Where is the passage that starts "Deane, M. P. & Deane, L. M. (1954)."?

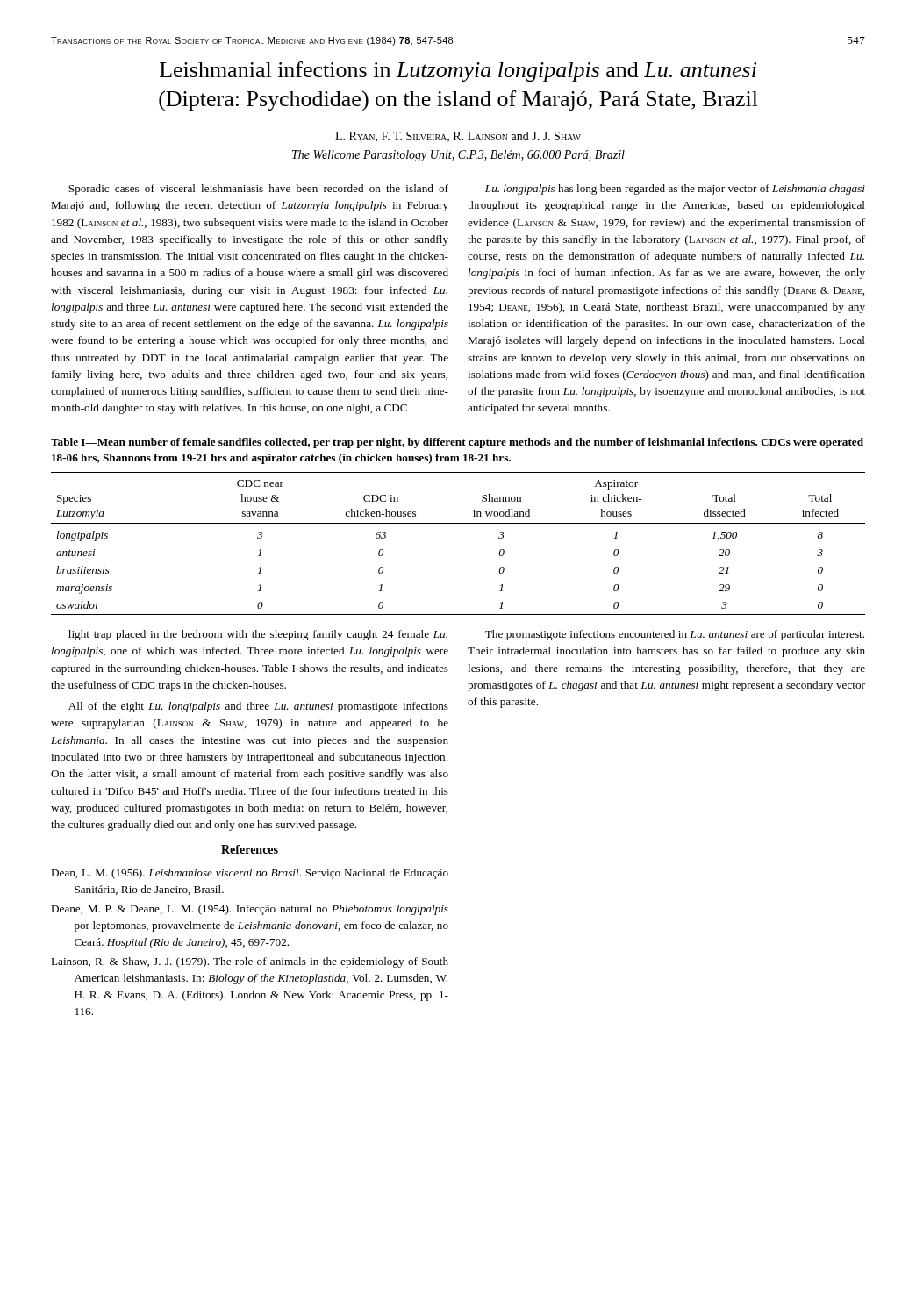pyautogui.click(x=261, y=925)
